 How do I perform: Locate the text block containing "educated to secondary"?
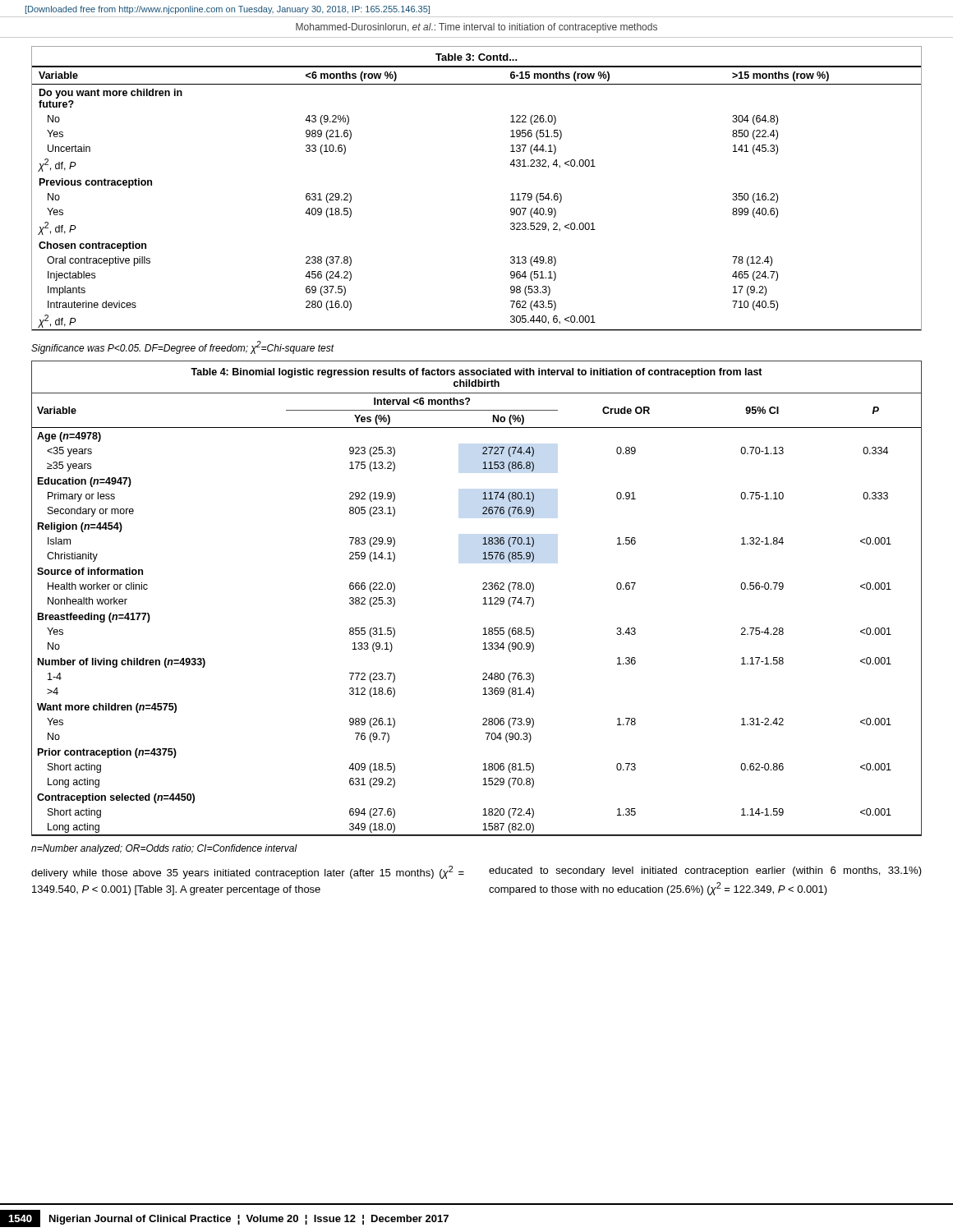point(705,880)
